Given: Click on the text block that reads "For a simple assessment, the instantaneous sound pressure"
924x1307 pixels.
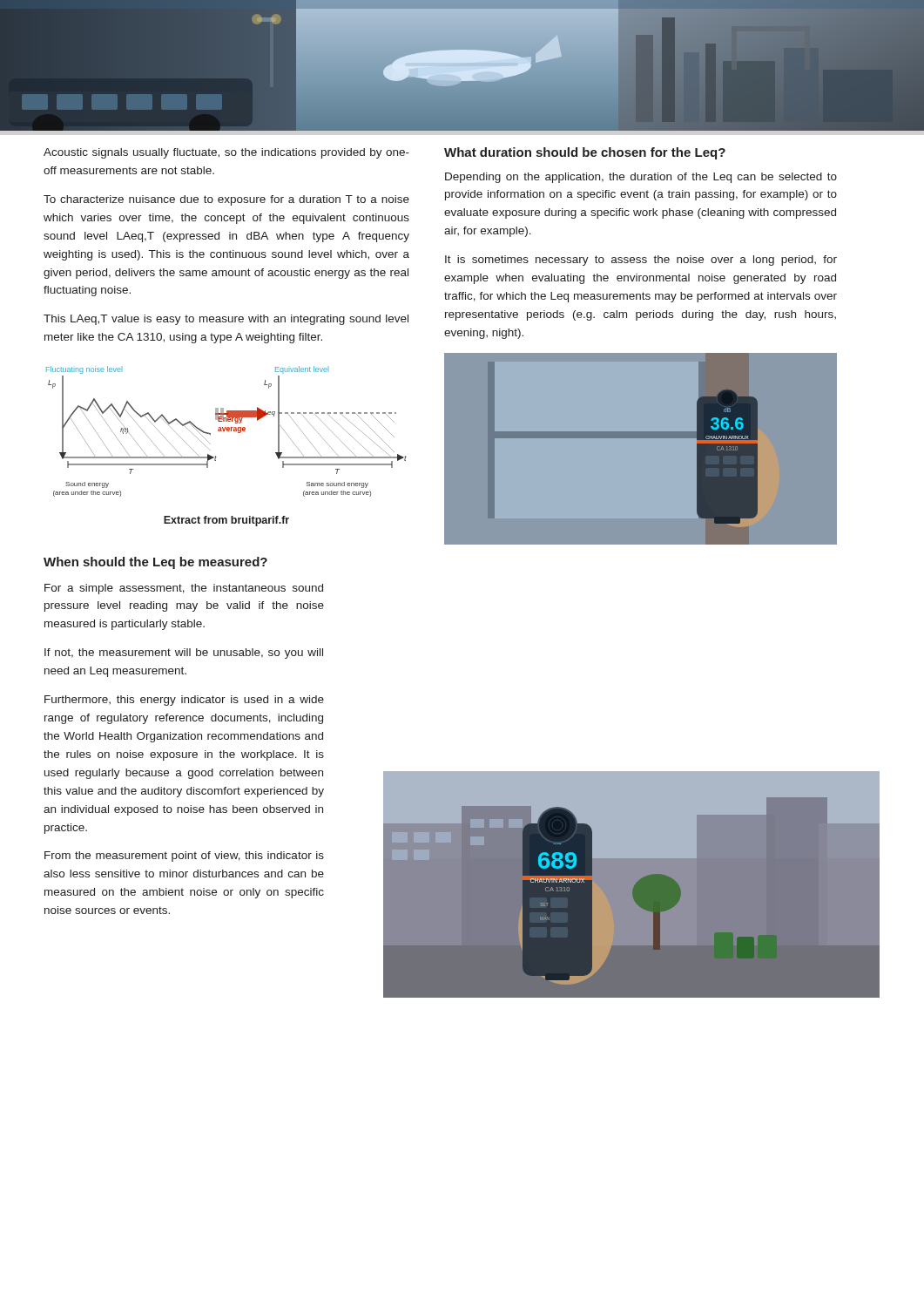Looking at the screenshot, I should point(184,605).
